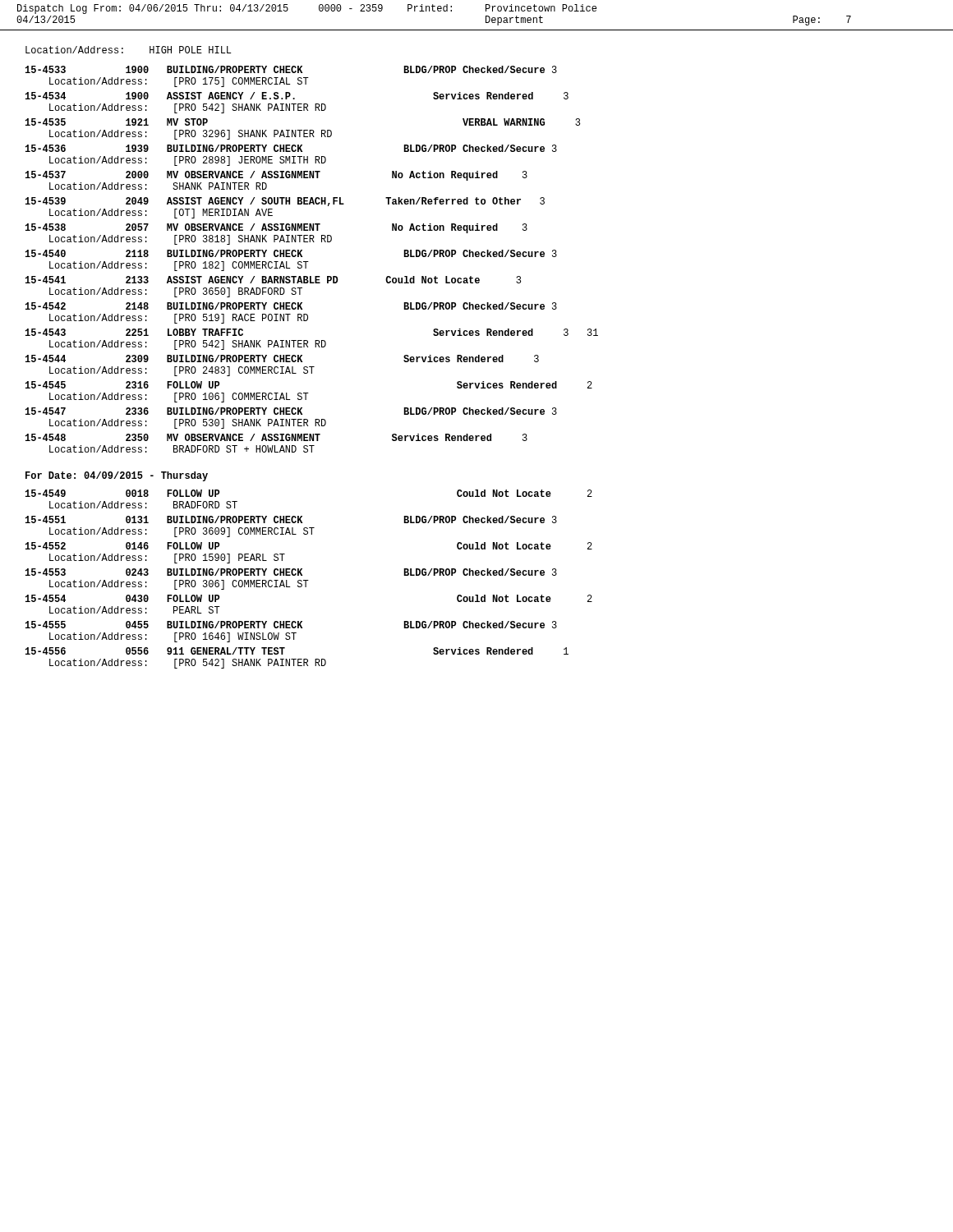953x1232 pixels.
Task: Click on the block starting "15-4534 1900 ASSIST AGENCY / E.S.P. Services"
Action: tap(476, 103)
